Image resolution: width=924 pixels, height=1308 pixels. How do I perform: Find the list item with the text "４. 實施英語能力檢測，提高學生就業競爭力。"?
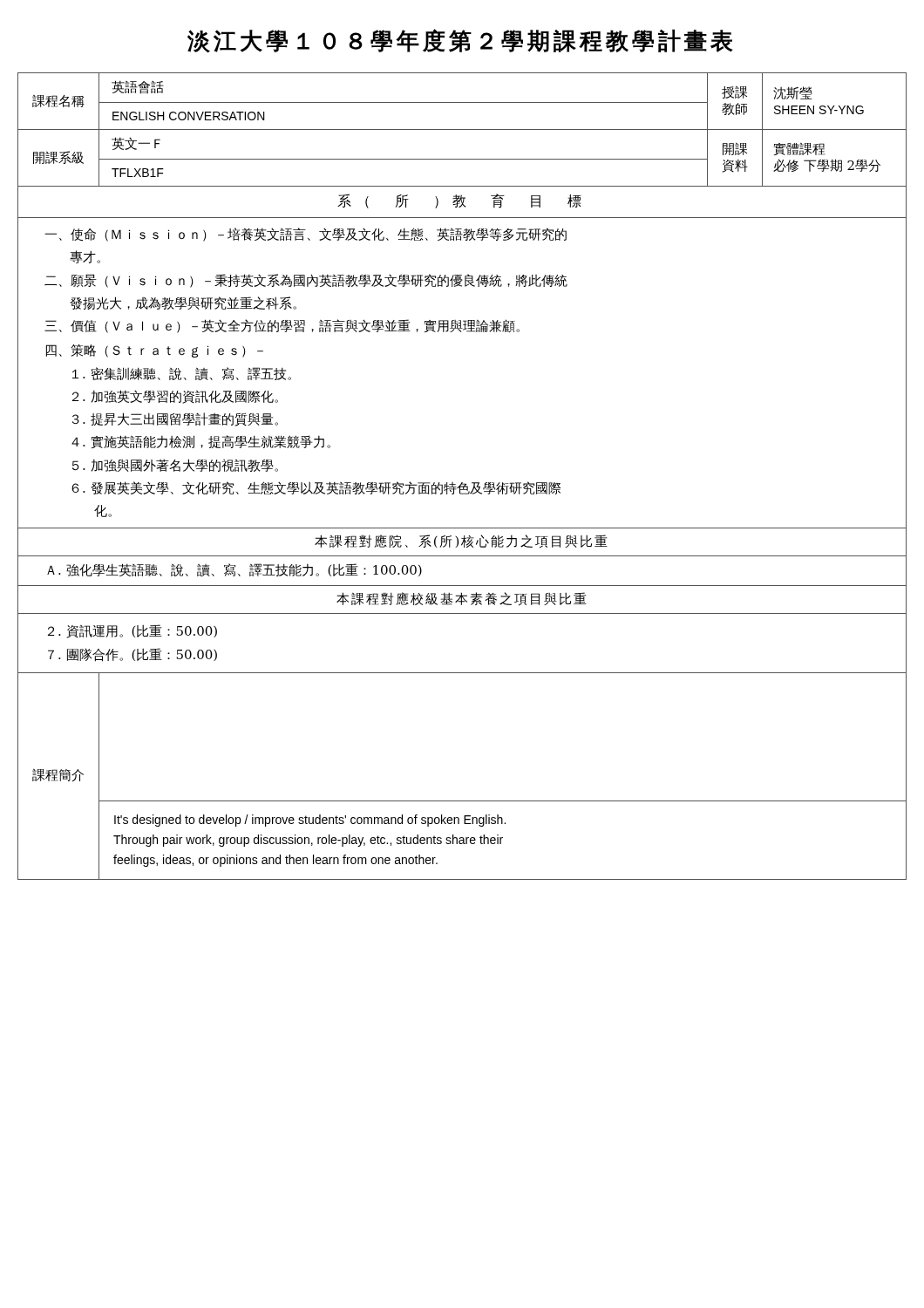[x=204, y=442]
